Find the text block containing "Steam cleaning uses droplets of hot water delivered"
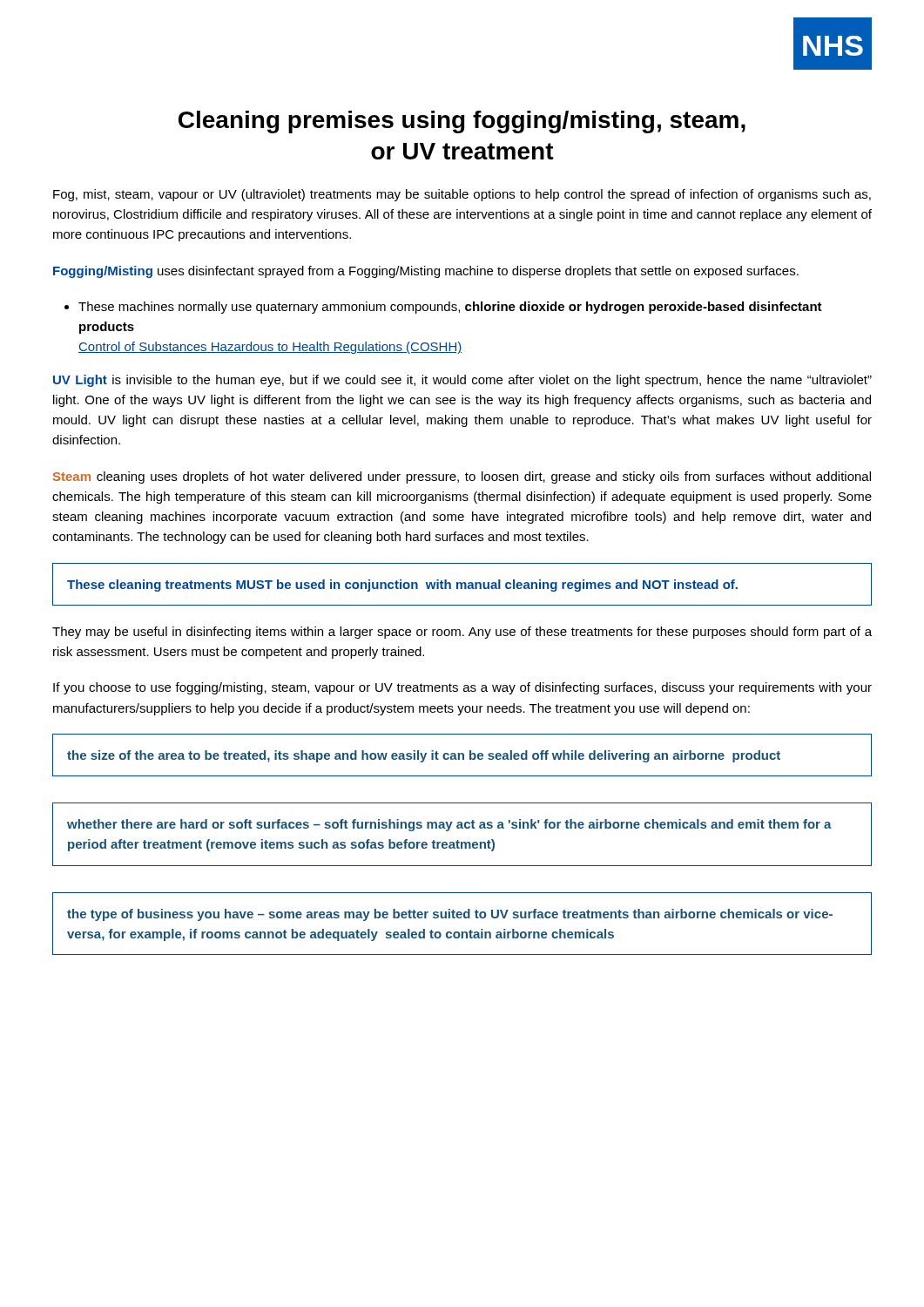924x1307 pixels. point(462,506)
